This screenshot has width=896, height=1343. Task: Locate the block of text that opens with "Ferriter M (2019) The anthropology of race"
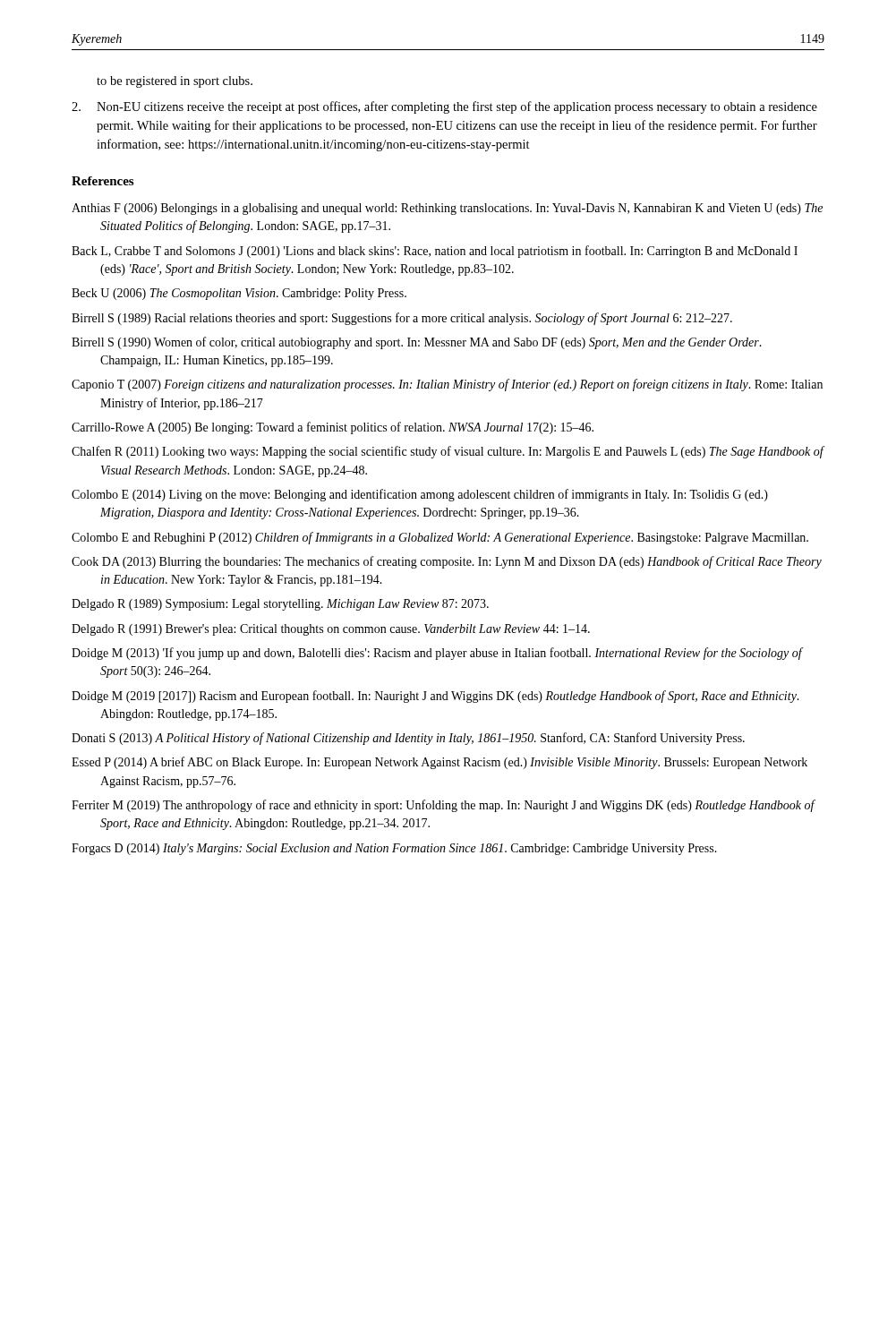[x=448, y=815]
